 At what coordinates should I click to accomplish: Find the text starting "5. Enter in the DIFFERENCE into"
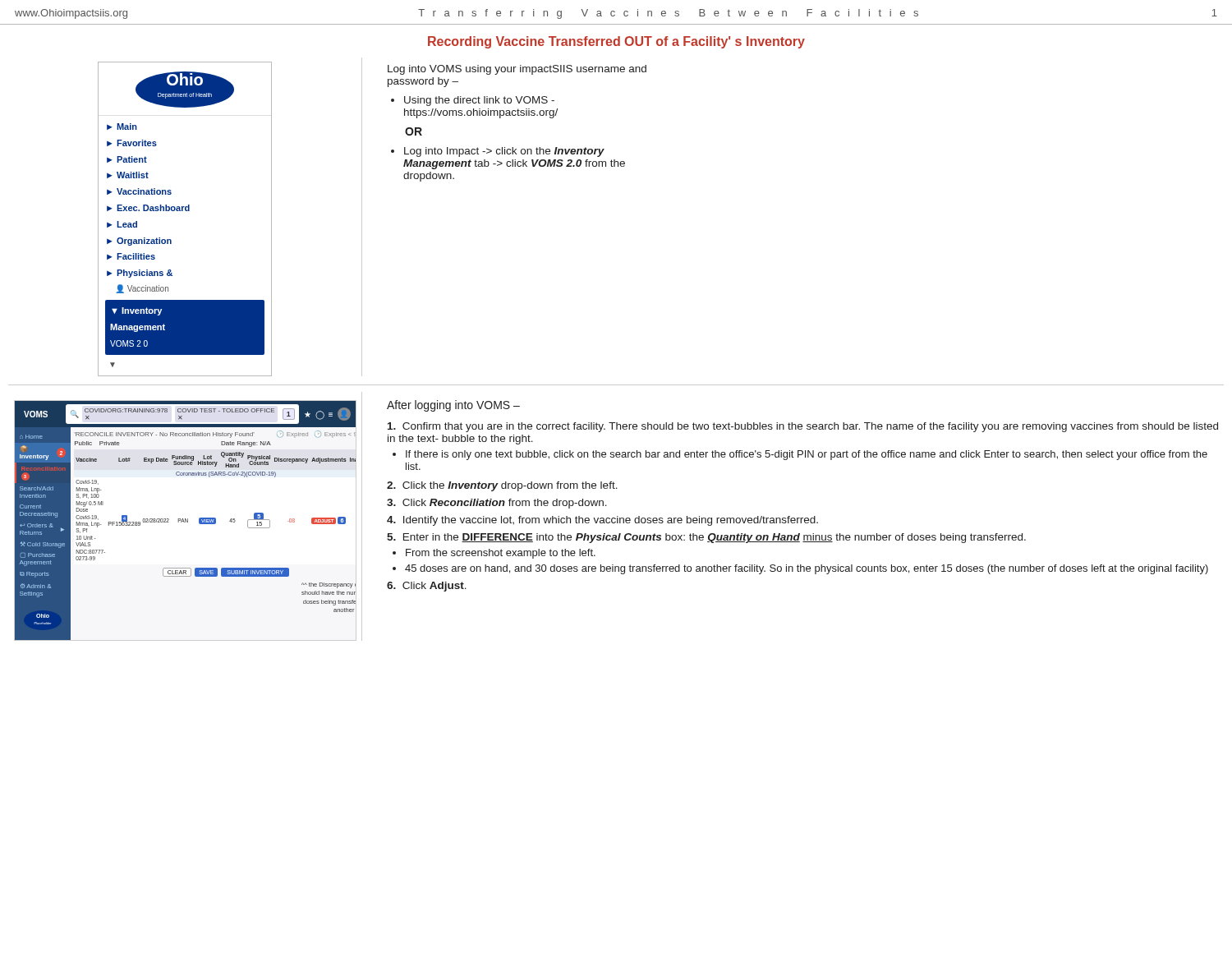(x=805, y=553)
